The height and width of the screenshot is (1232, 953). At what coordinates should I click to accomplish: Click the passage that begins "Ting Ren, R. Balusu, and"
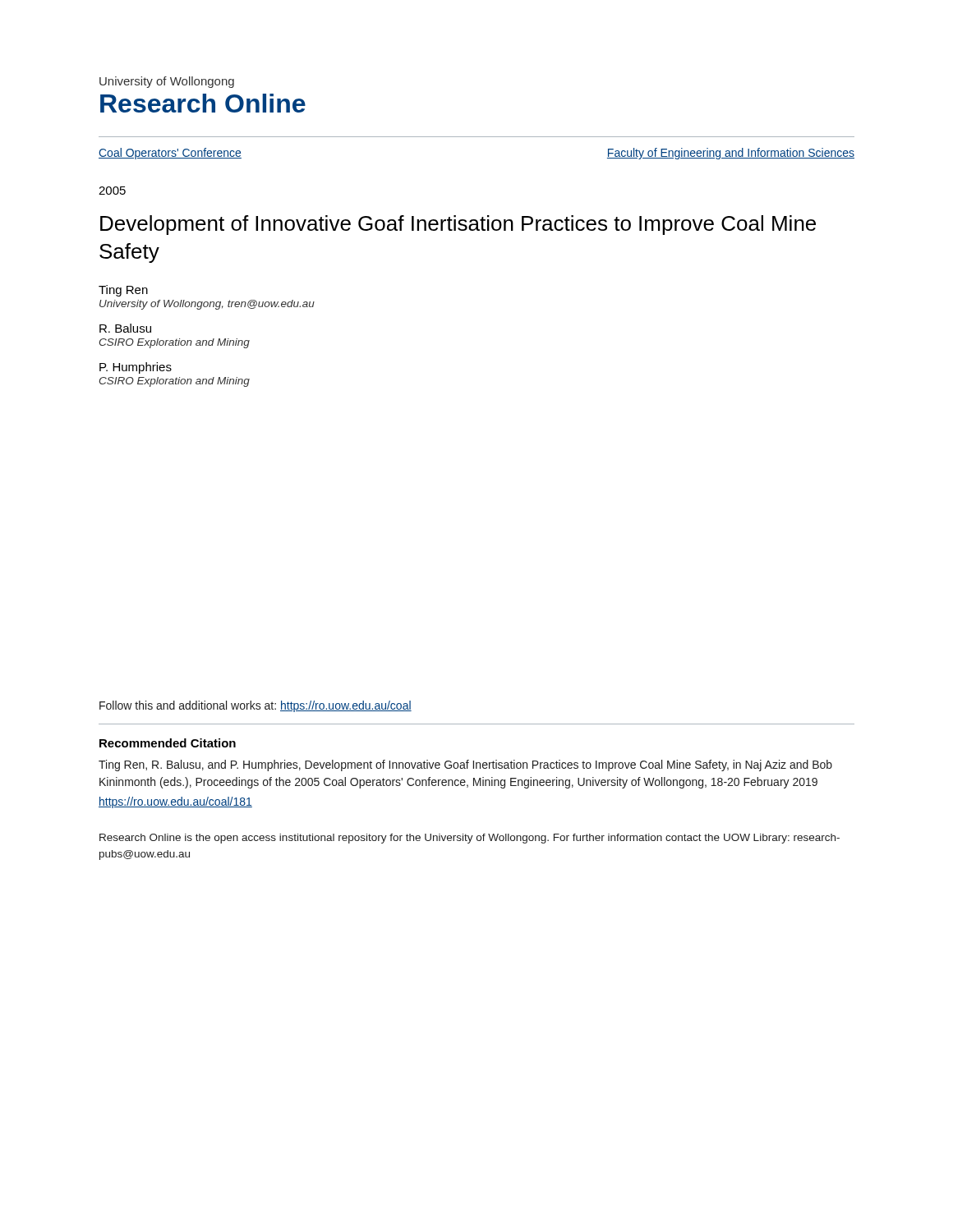point(476,785)
